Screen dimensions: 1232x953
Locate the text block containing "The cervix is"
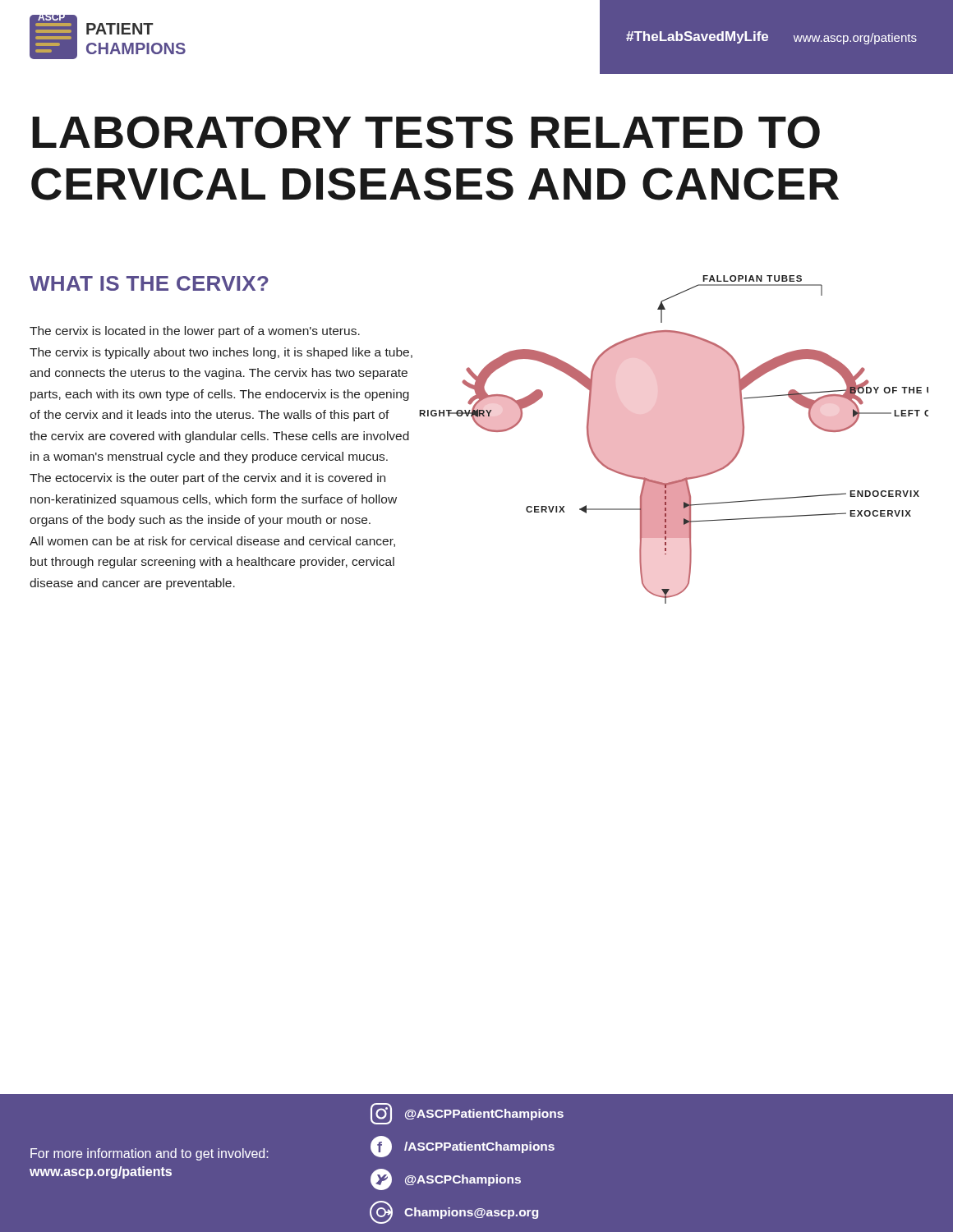tap(223, 457)
